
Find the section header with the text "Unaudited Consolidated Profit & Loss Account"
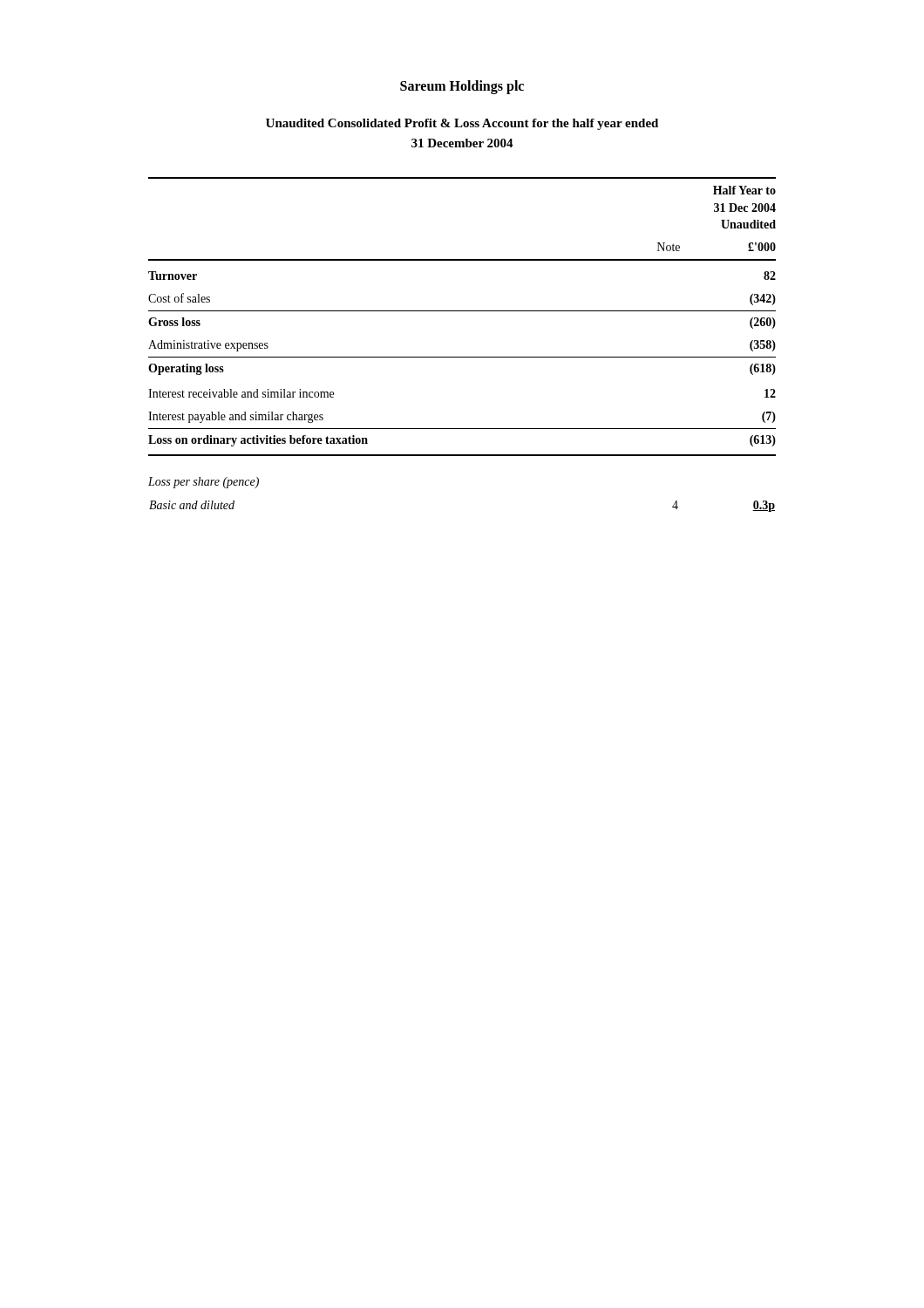(x=462, y=133)
